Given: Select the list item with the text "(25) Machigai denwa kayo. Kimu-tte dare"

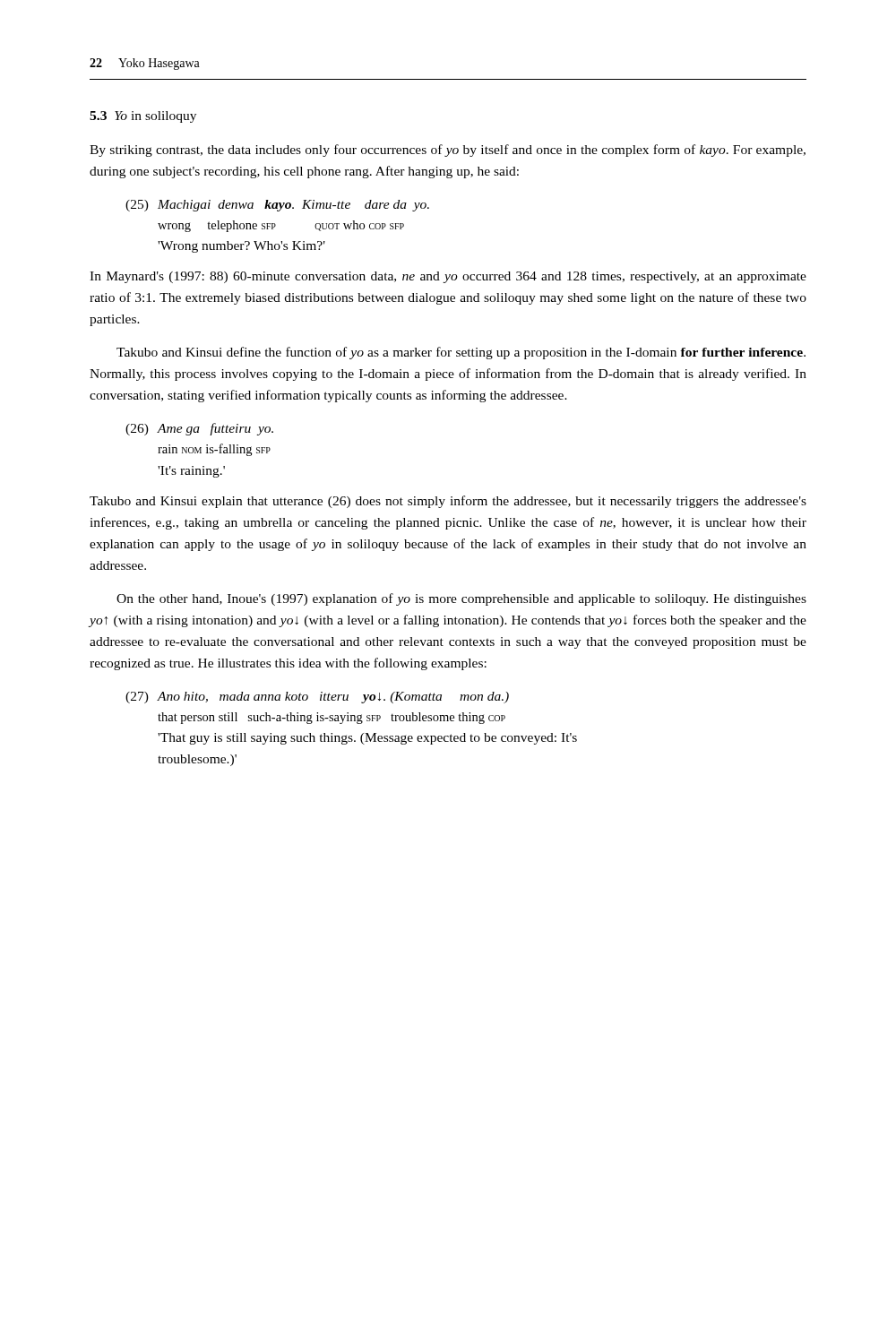Looking at the screenshot, I should pos(277,206).
